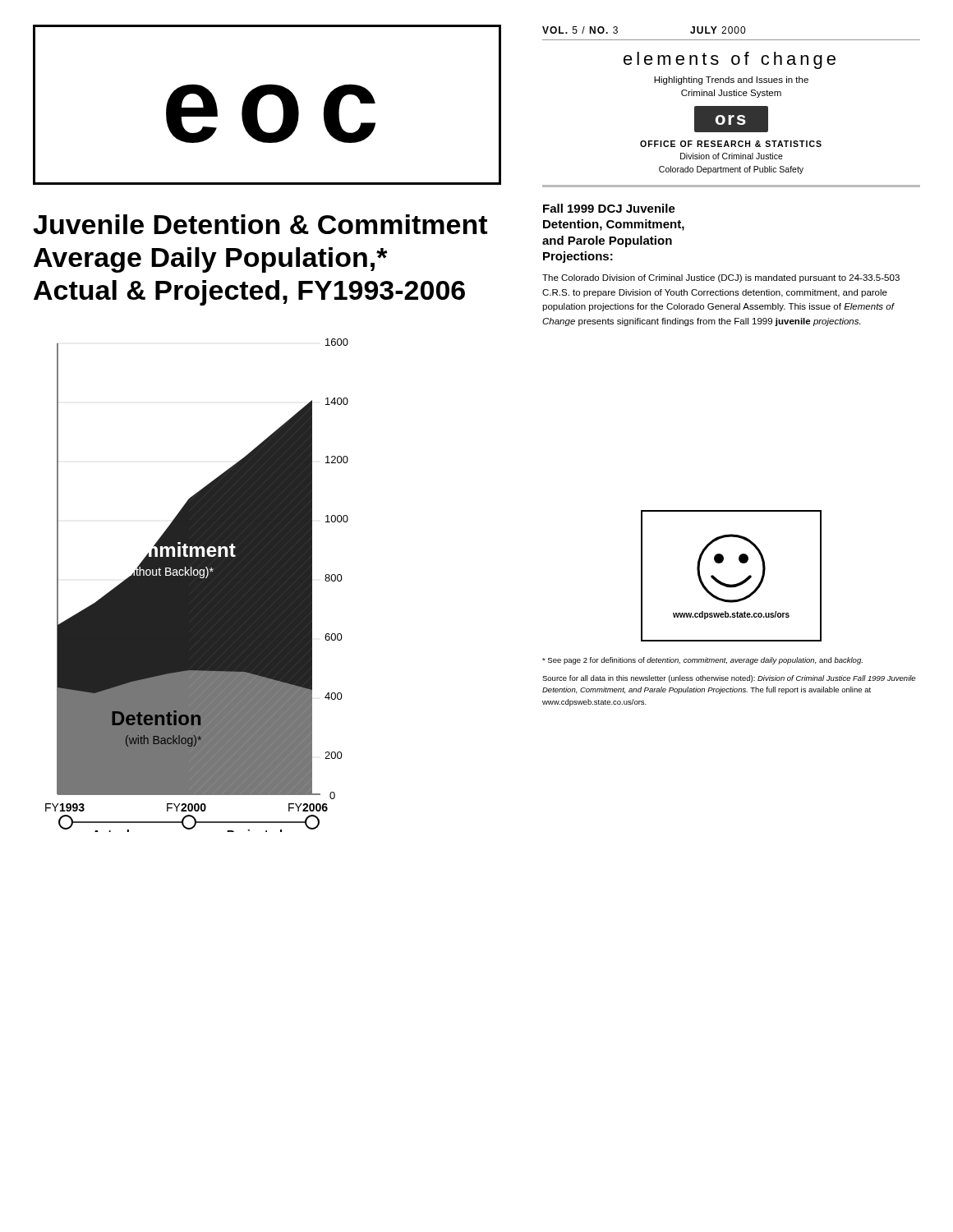Click on the footnote that reads "See page 2"
The height and width of the screenshot is (1232, 953).
pyautogui.click(x=703, y=660)
